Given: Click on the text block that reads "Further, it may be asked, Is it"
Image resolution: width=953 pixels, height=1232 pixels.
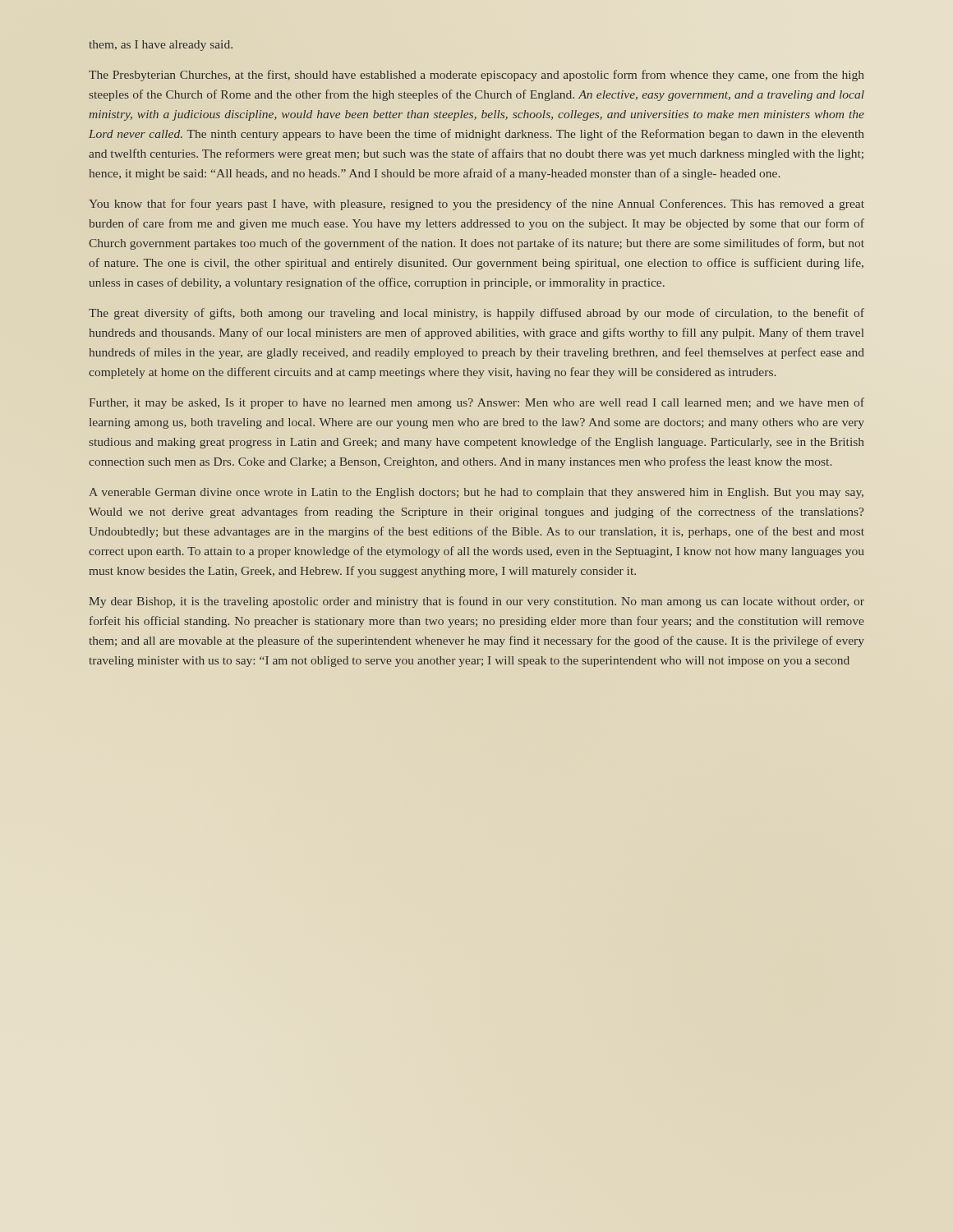Looking at the screenshot, I should click(x=476, y=432).
